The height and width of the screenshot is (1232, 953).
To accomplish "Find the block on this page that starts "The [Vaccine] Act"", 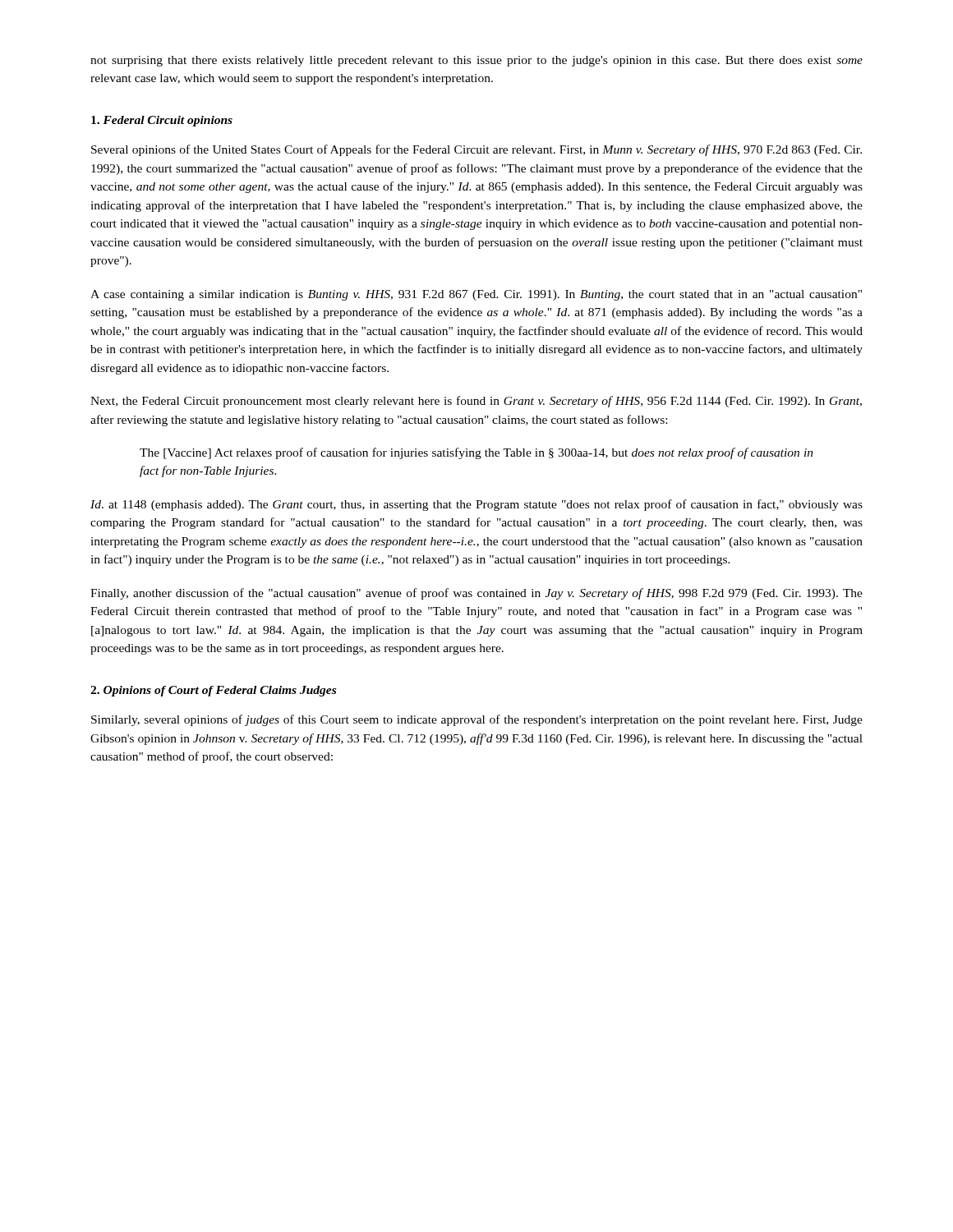I will (x=476, y=461).
